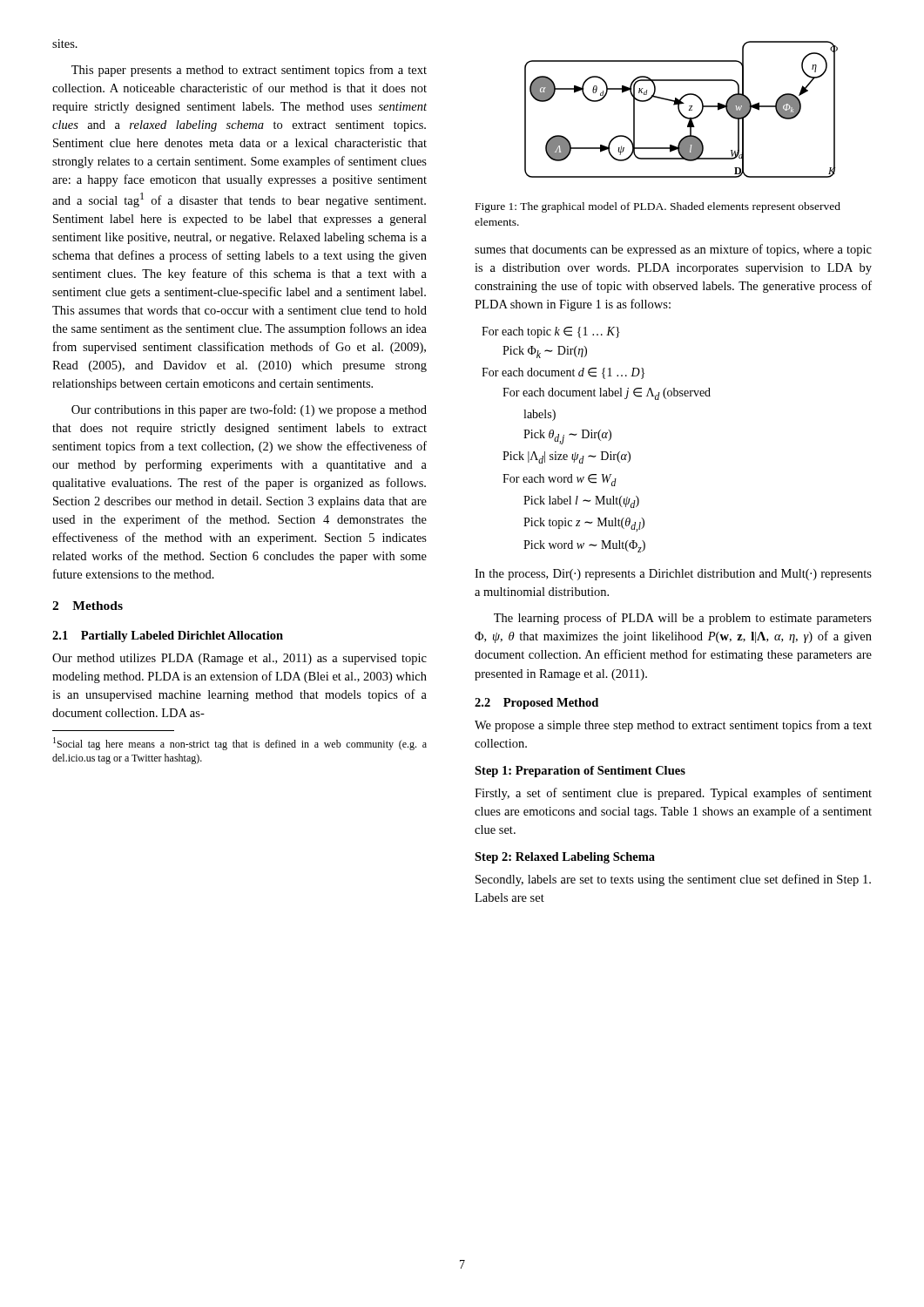The image size is (924, 1307).
Task: Point to the region starting "Step 2: Relaxed"
Action: point(565,858)
